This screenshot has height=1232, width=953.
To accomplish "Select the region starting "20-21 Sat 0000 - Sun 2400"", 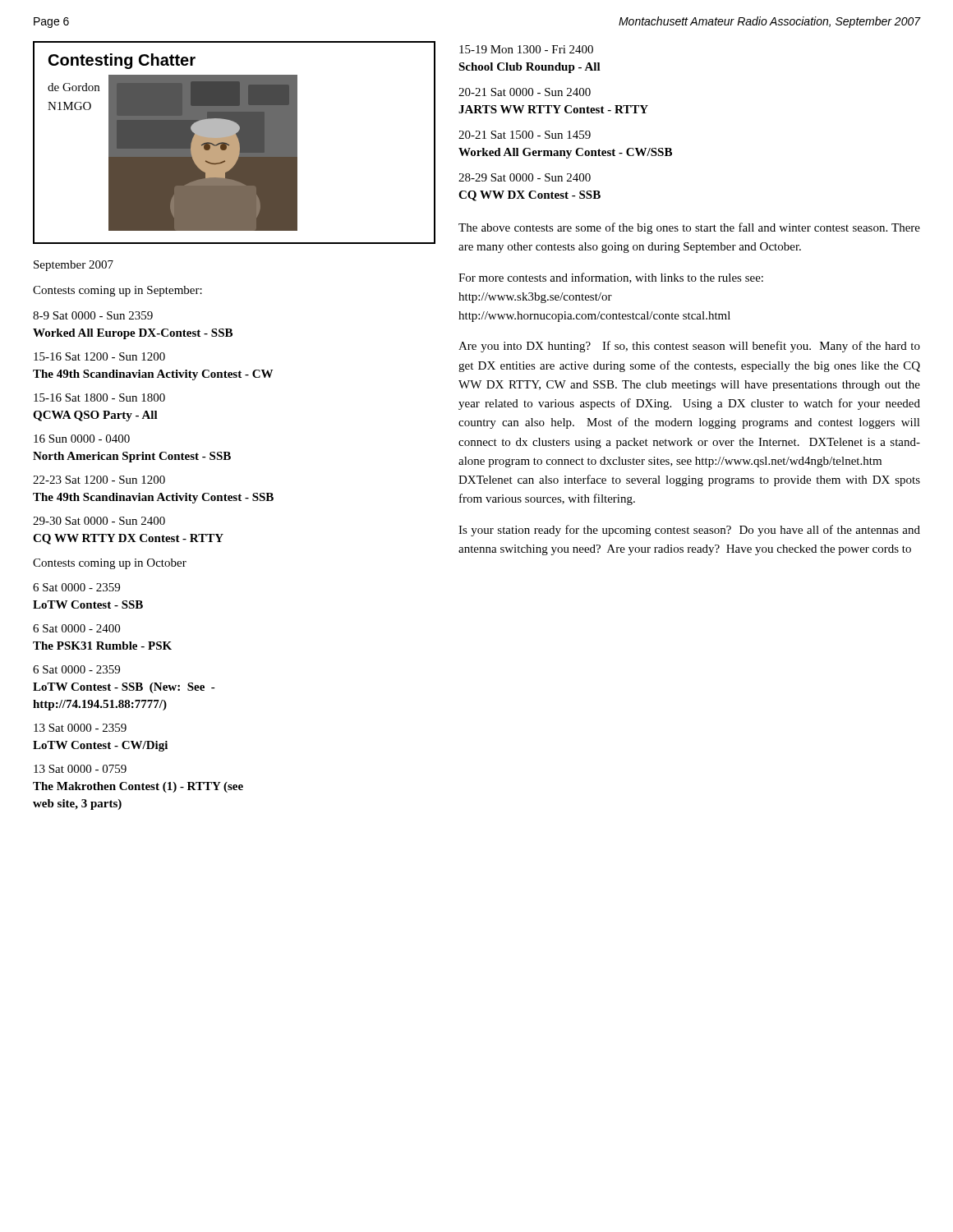I will (x=525, y=92).
